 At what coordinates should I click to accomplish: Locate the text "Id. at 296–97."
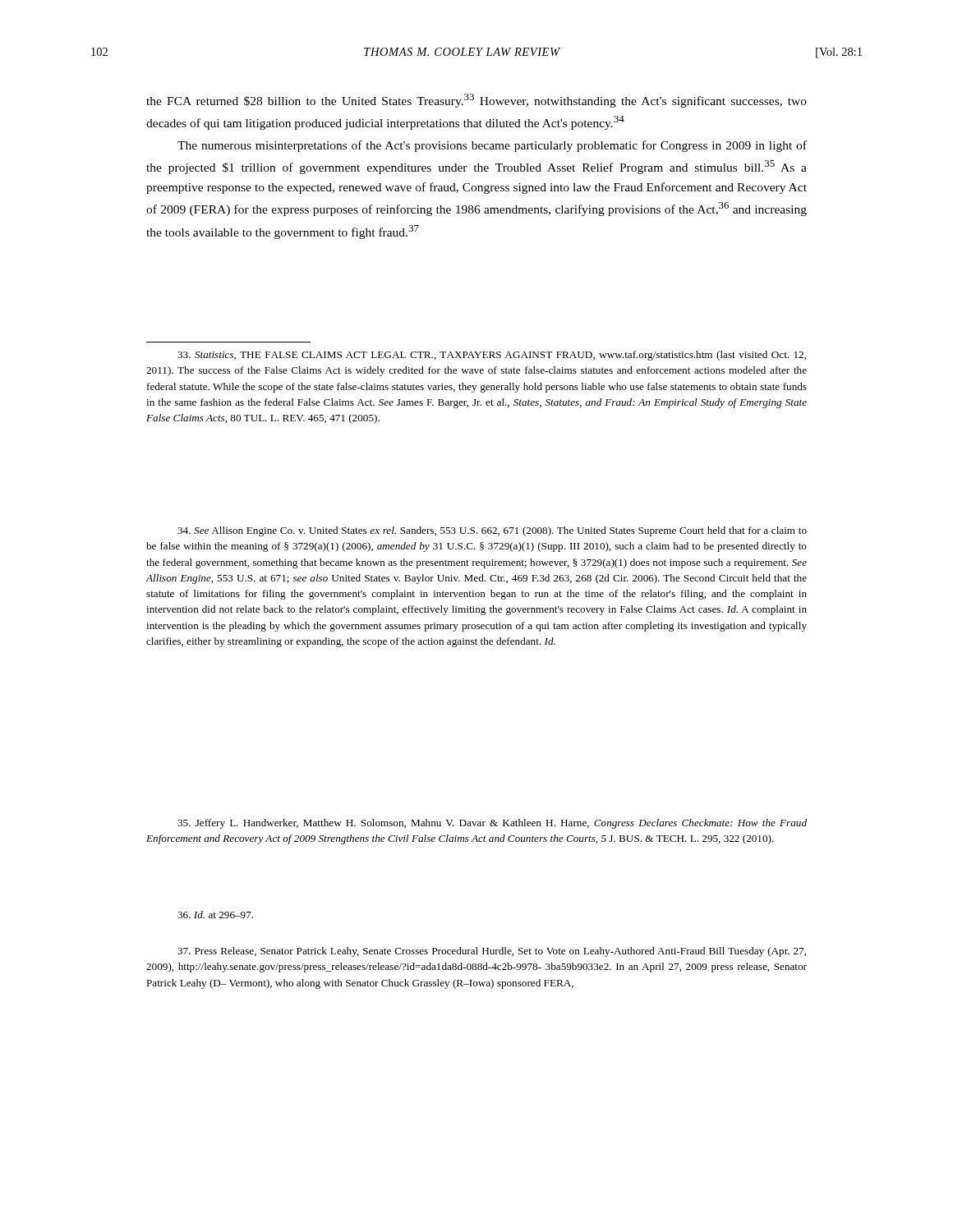click(215, 915)
